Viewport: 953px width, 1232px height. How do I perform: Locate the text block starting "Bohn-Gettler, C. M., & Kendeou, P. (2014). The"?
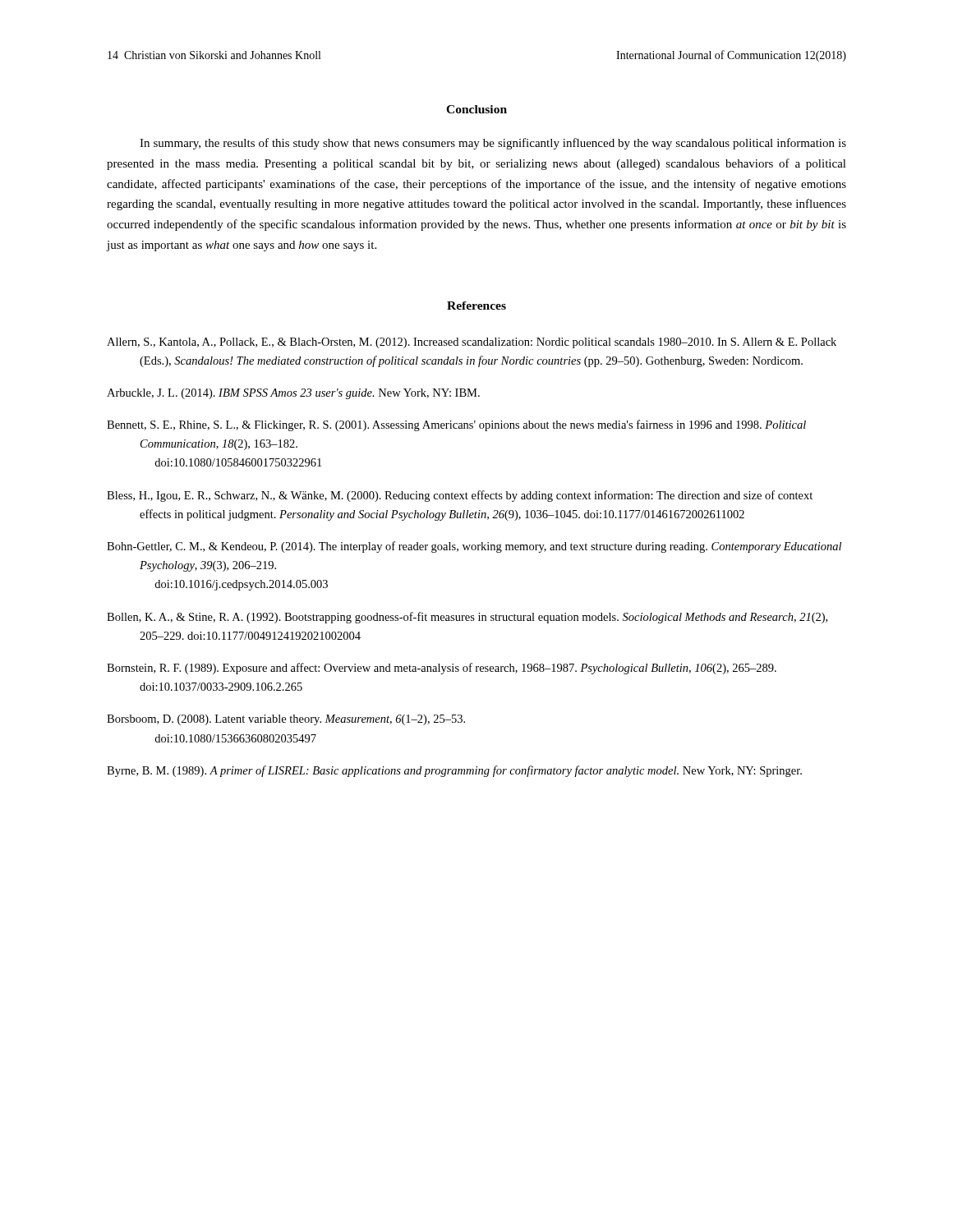(474, 547)
